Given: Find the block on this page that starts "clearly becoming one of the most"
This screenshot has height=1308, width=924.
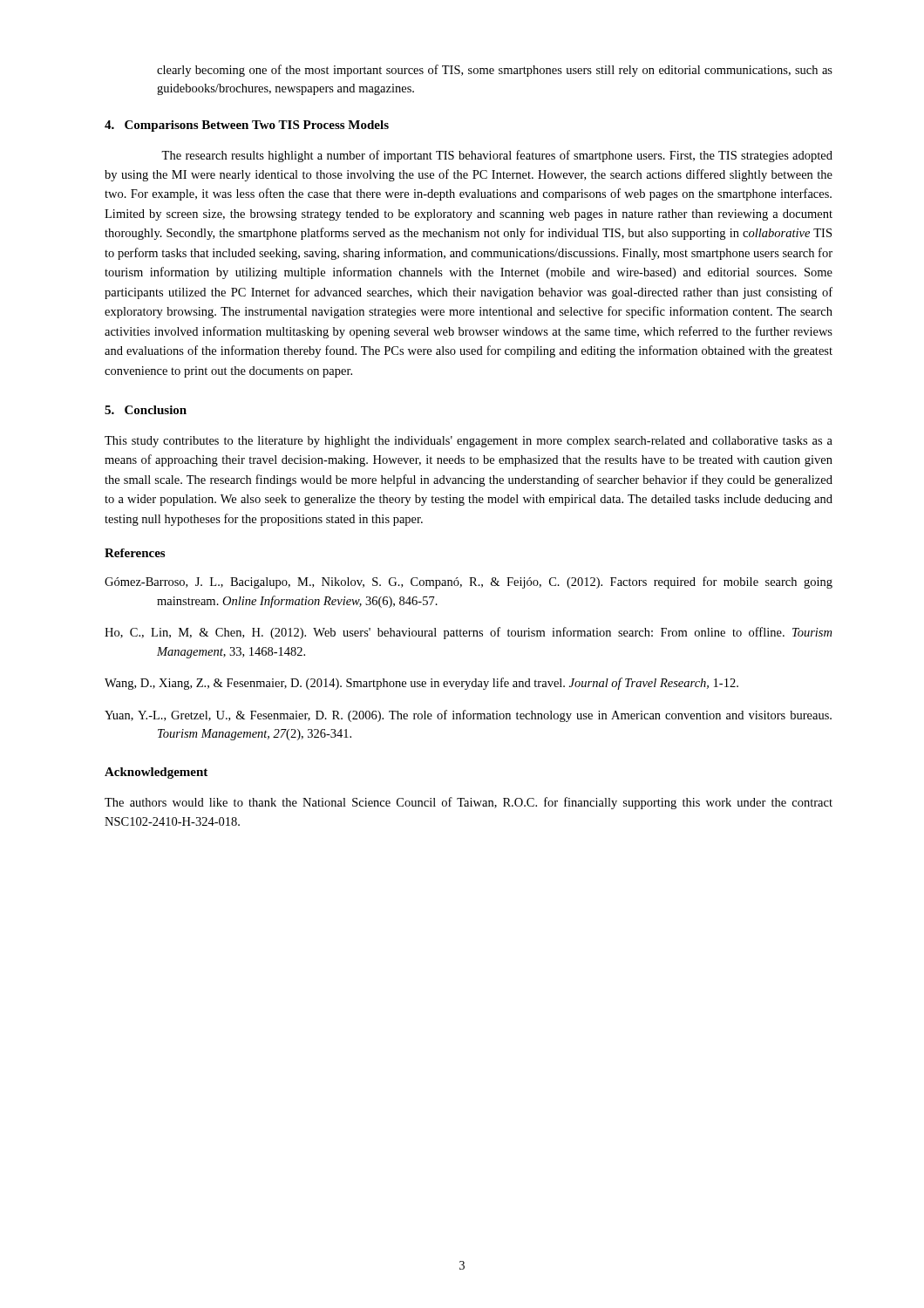Looking at the screenshot, I should tap(495, 80).
